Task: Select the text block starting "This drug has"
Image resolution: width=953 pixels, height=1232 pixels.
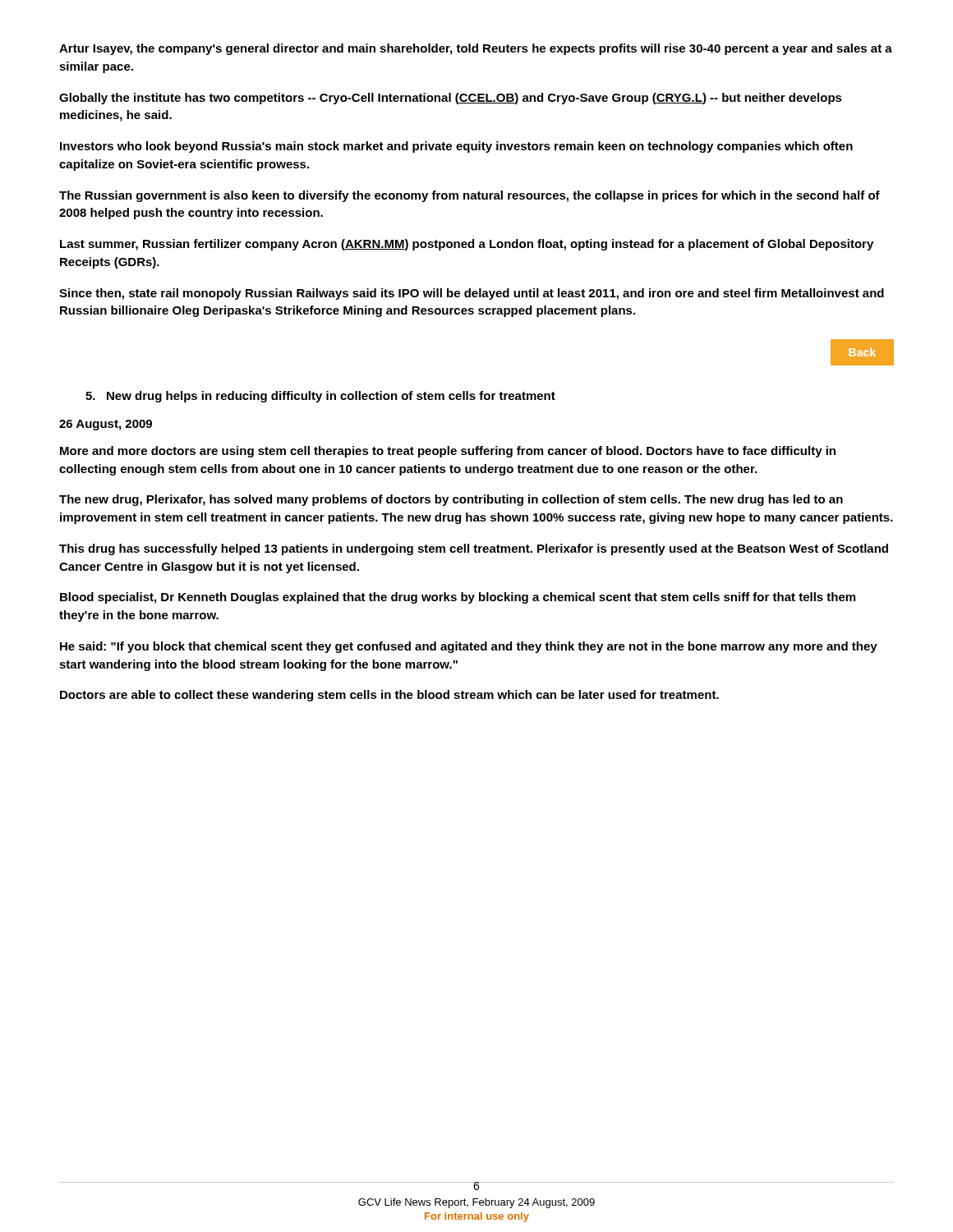Action: click(x=474, y=557)
